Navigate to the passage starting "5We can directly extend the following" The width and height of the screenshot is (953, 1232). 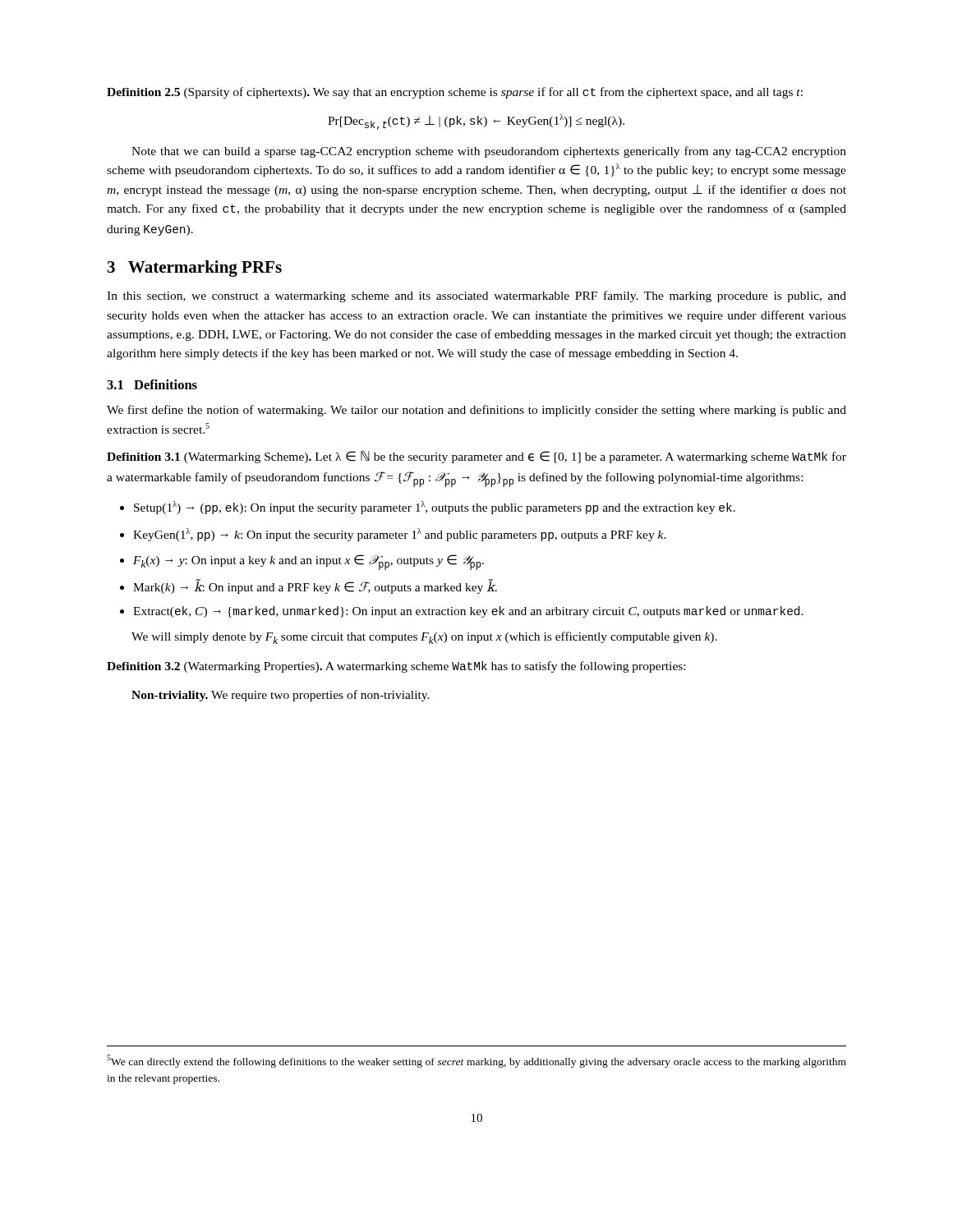[476, 1066]
